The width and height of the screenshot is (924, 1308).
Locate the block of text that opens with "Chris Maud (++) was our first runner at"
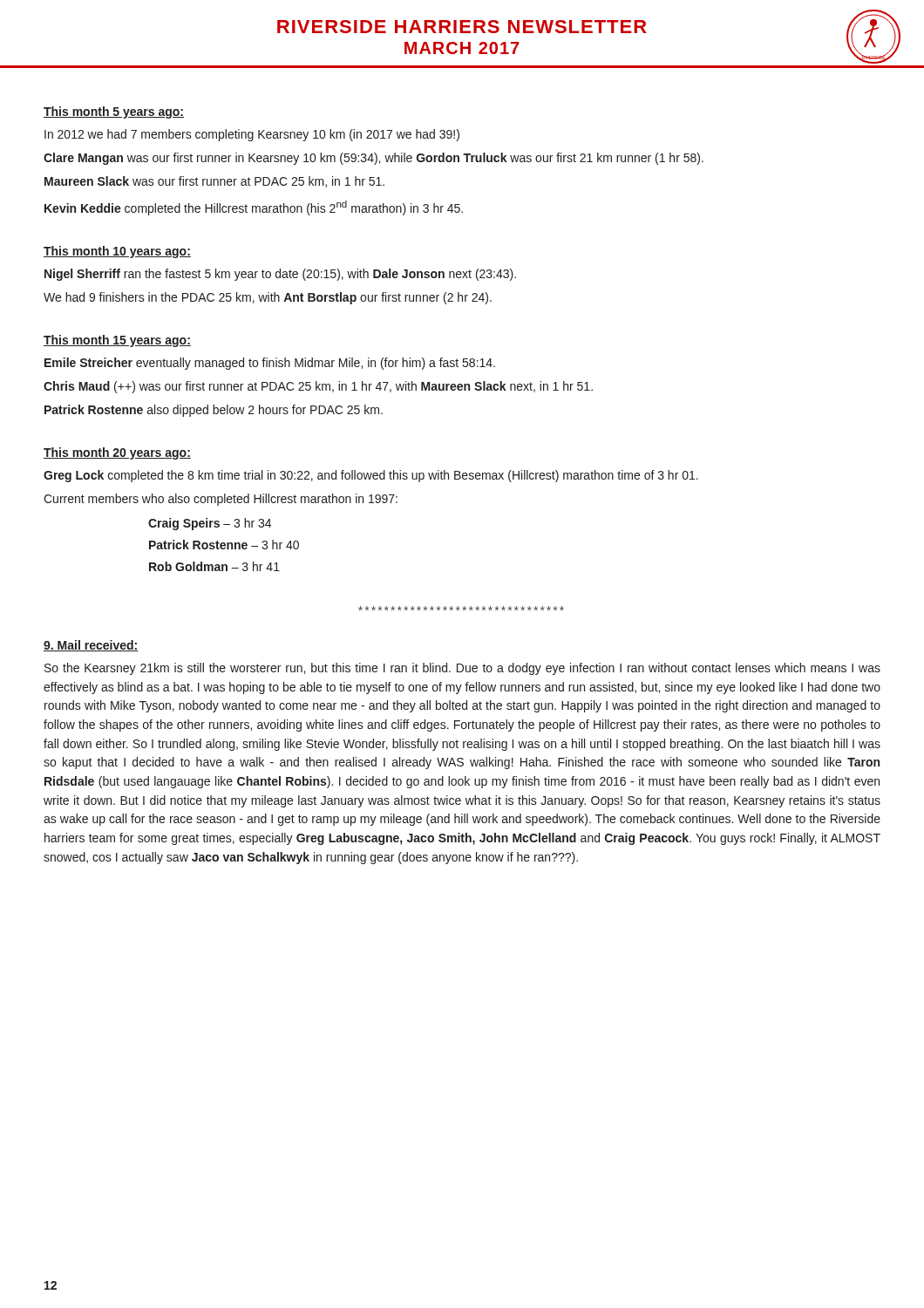click(319, 386)
